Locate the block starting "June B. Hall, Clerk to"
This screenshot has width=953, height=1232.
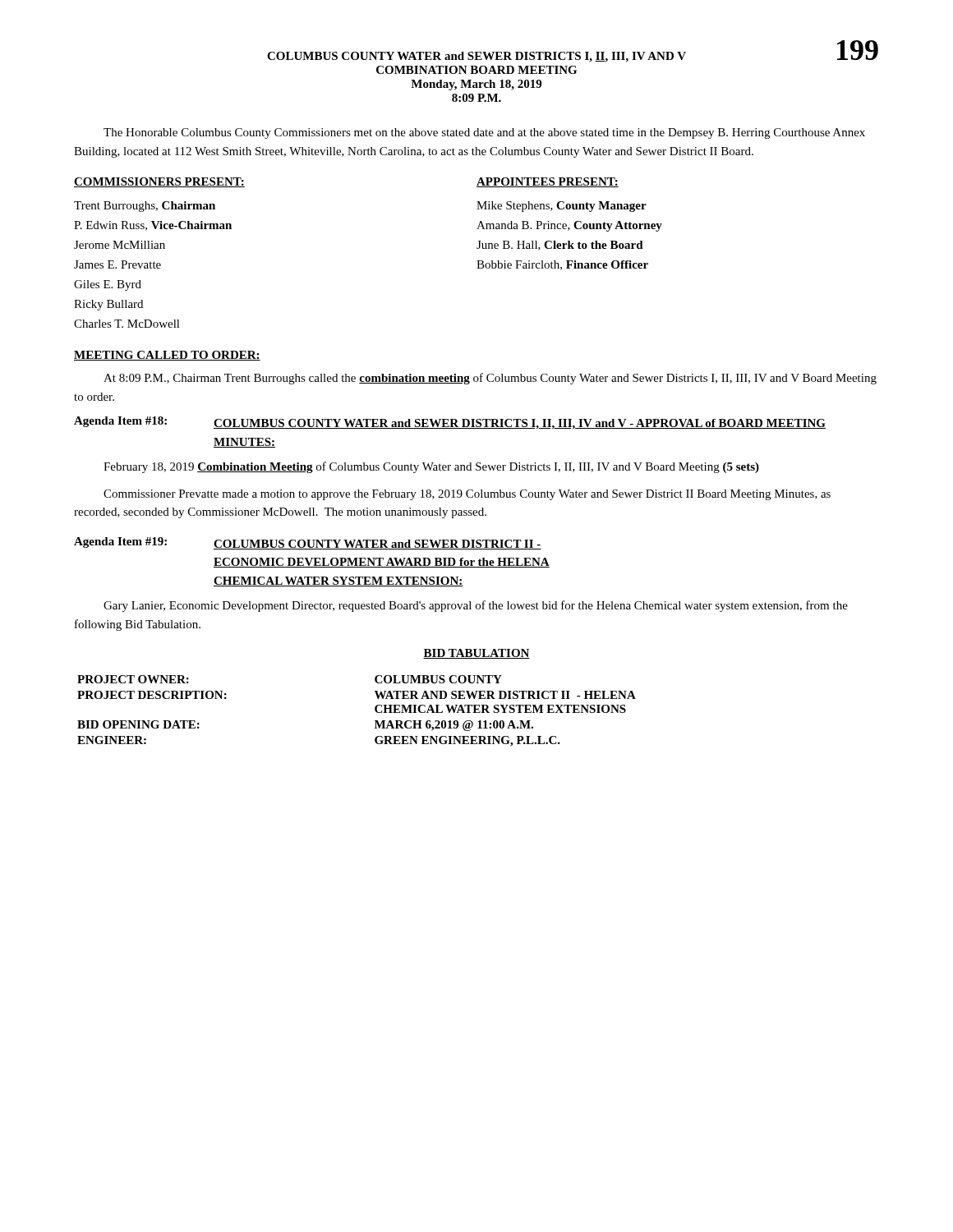[560, 245]
